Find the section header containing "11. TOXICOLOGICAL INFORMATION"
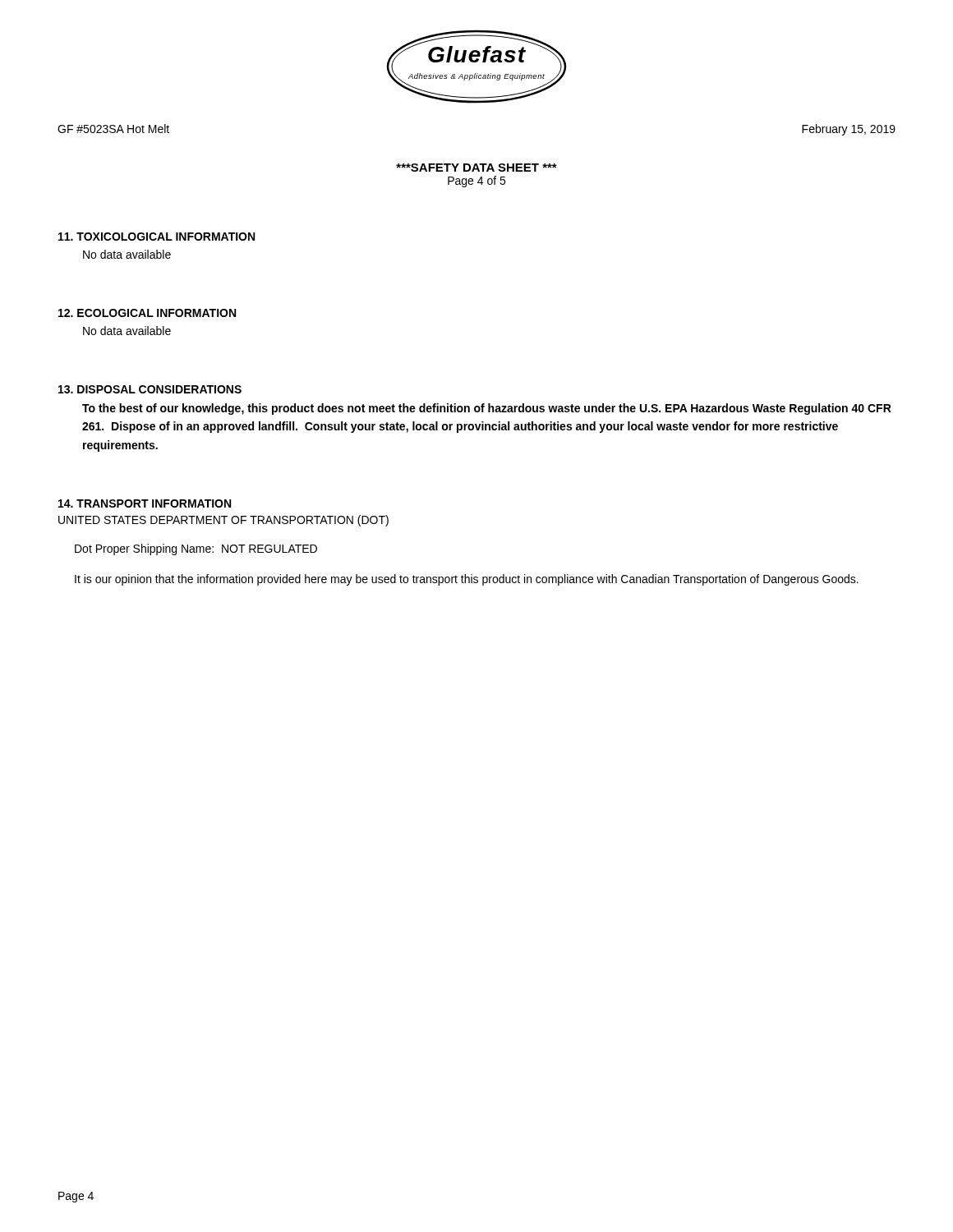 pyautogui.click(x=157, y=237)
